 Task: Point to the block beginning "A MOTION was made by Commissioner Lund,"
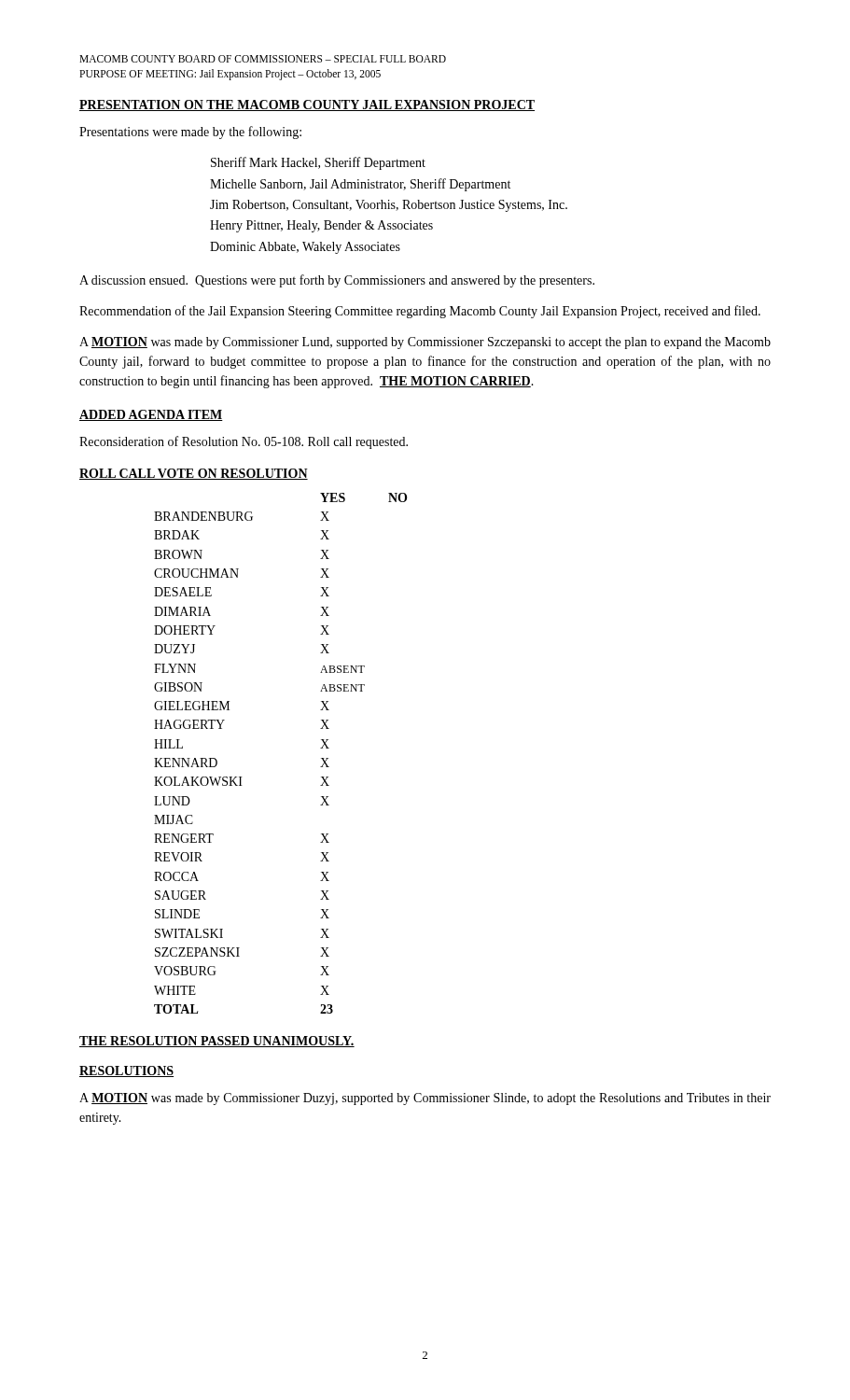click(425, 362)
